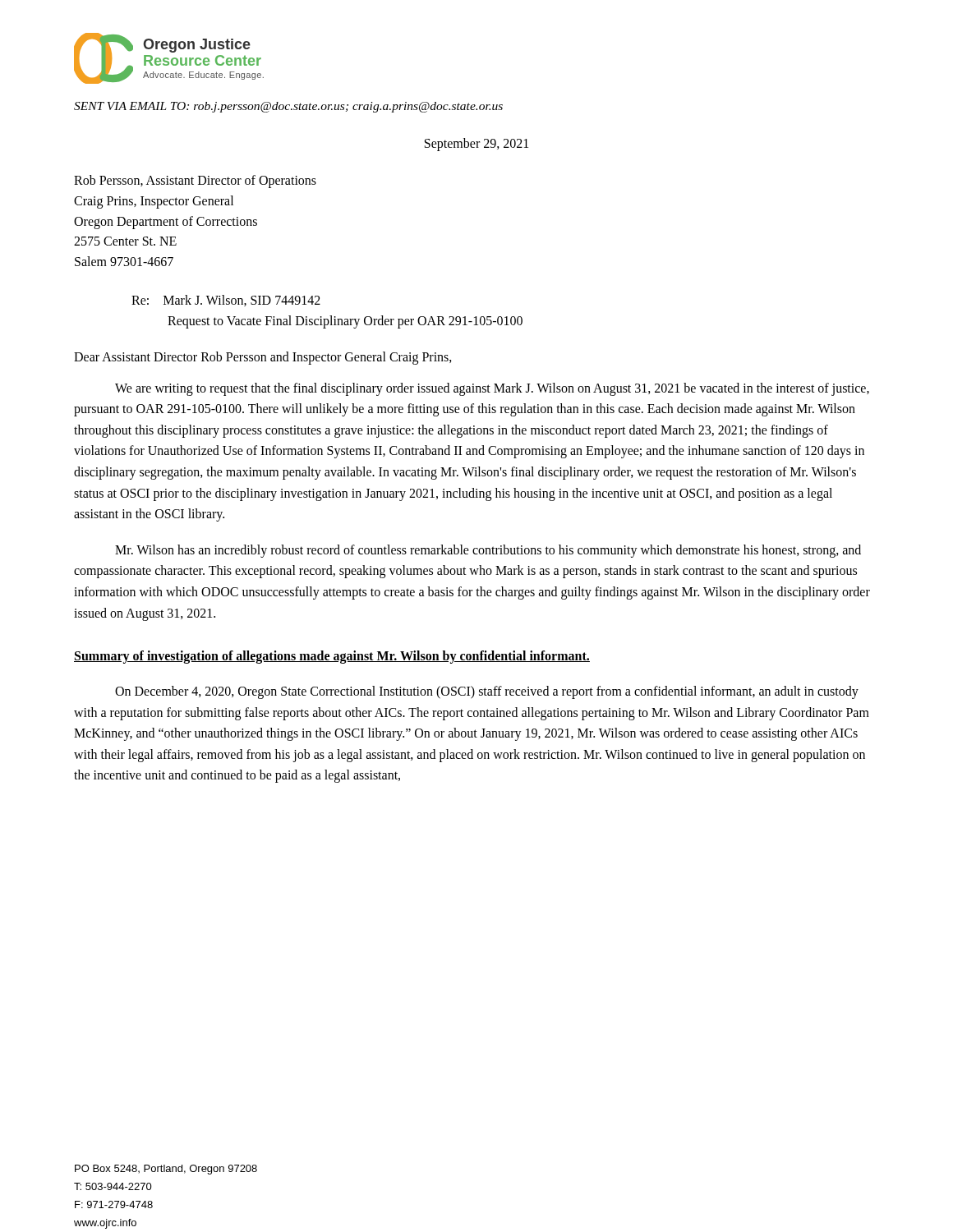This screenshot has height=1232, width=953.
Task: Point to "September 29, 2021"
Action: pyautogui.click(x=476, y=143)
